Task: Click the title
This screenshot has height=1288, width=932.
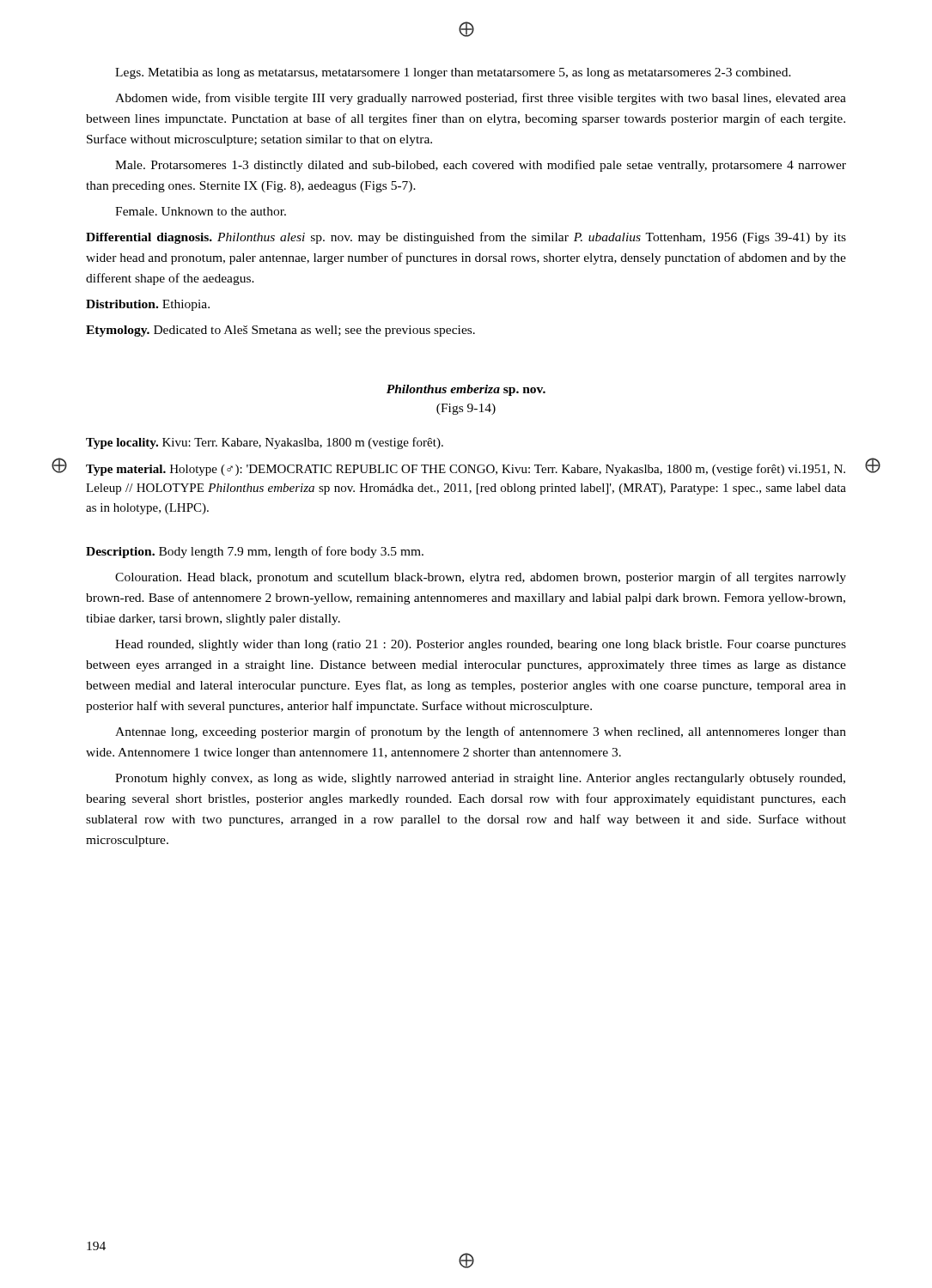Action: pyautogui.click(x=466, y=389)
